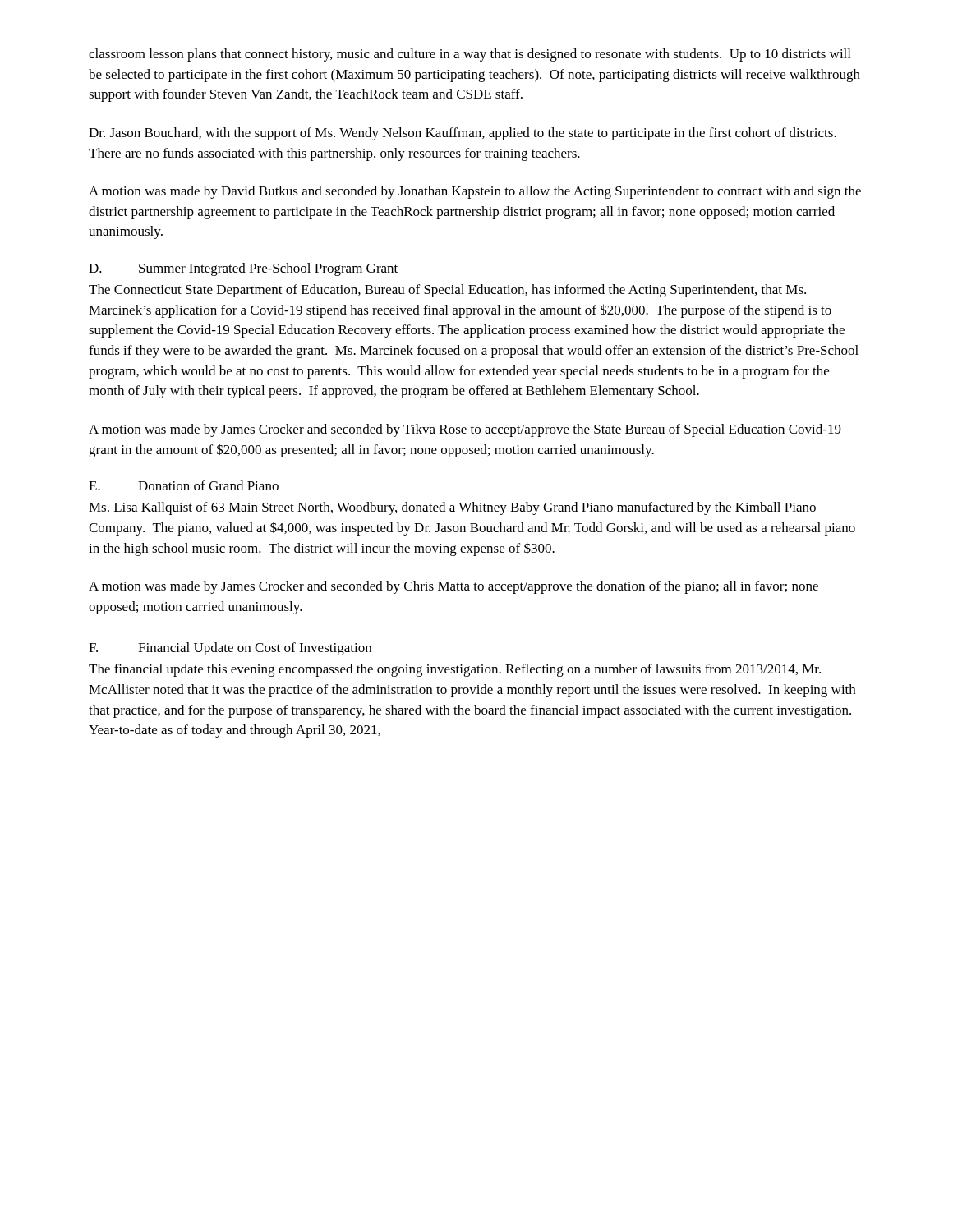Select the text block that says "Dr. Jason Bouchard, with the support"
Viewport: 953px width, 1232px height.
pos(465,143)
